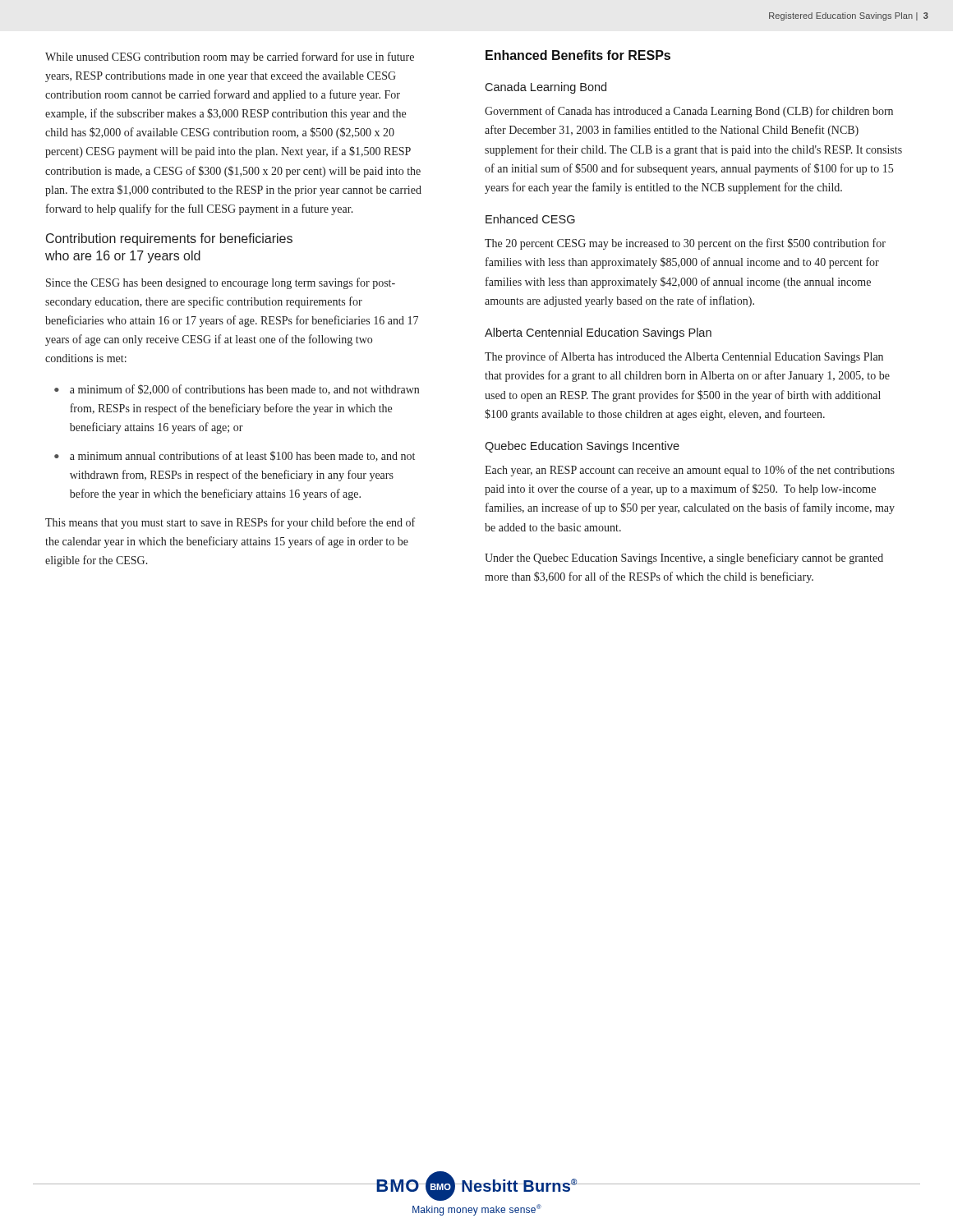Where does it say "Alberta Centennial Education Savings Plan"?
Screen dimensions: 1232x953
(598, 332)
